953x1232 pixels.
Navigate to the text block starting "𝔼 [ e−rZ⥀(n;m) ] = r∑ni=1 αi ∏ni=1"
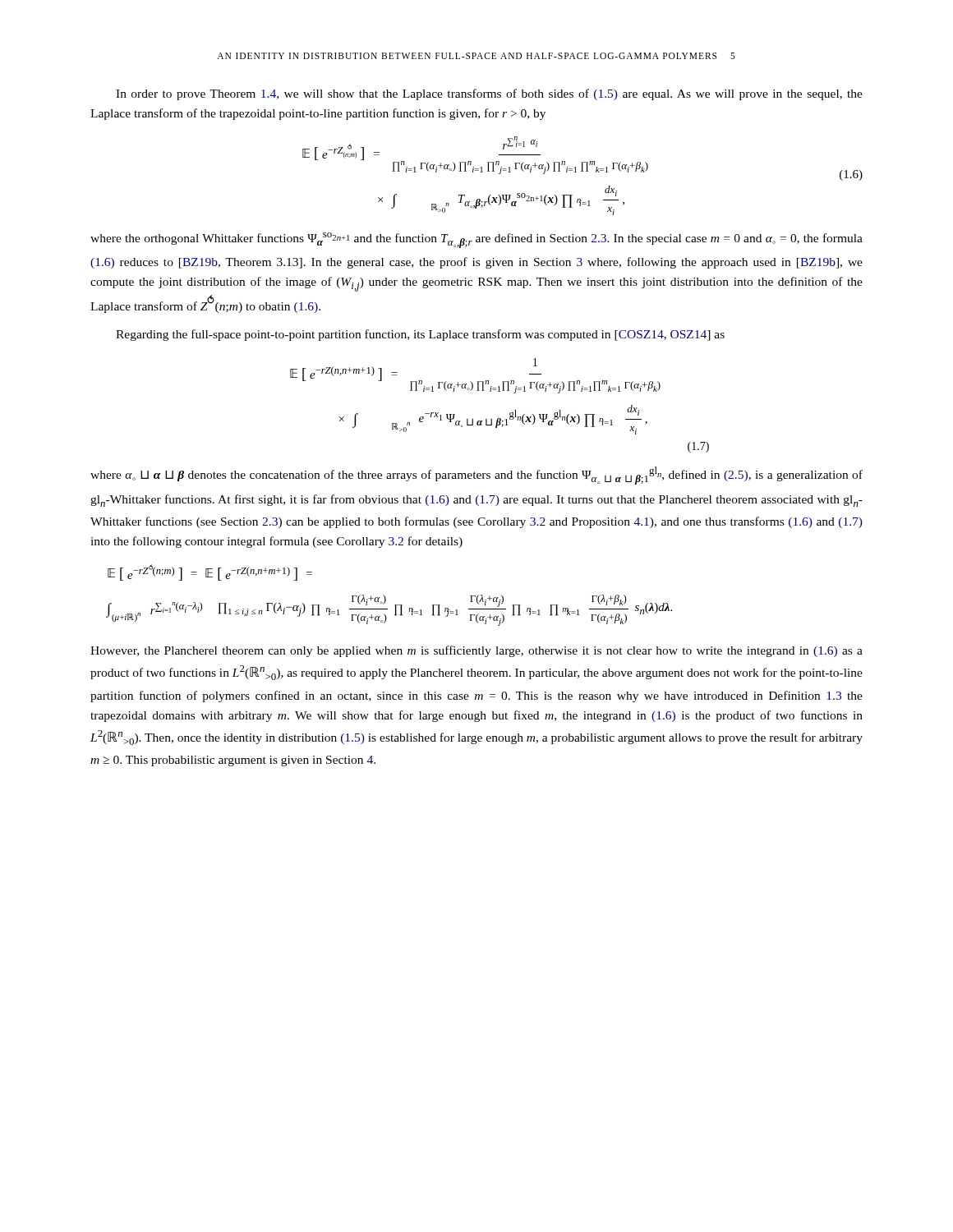(x=476, y=175)
